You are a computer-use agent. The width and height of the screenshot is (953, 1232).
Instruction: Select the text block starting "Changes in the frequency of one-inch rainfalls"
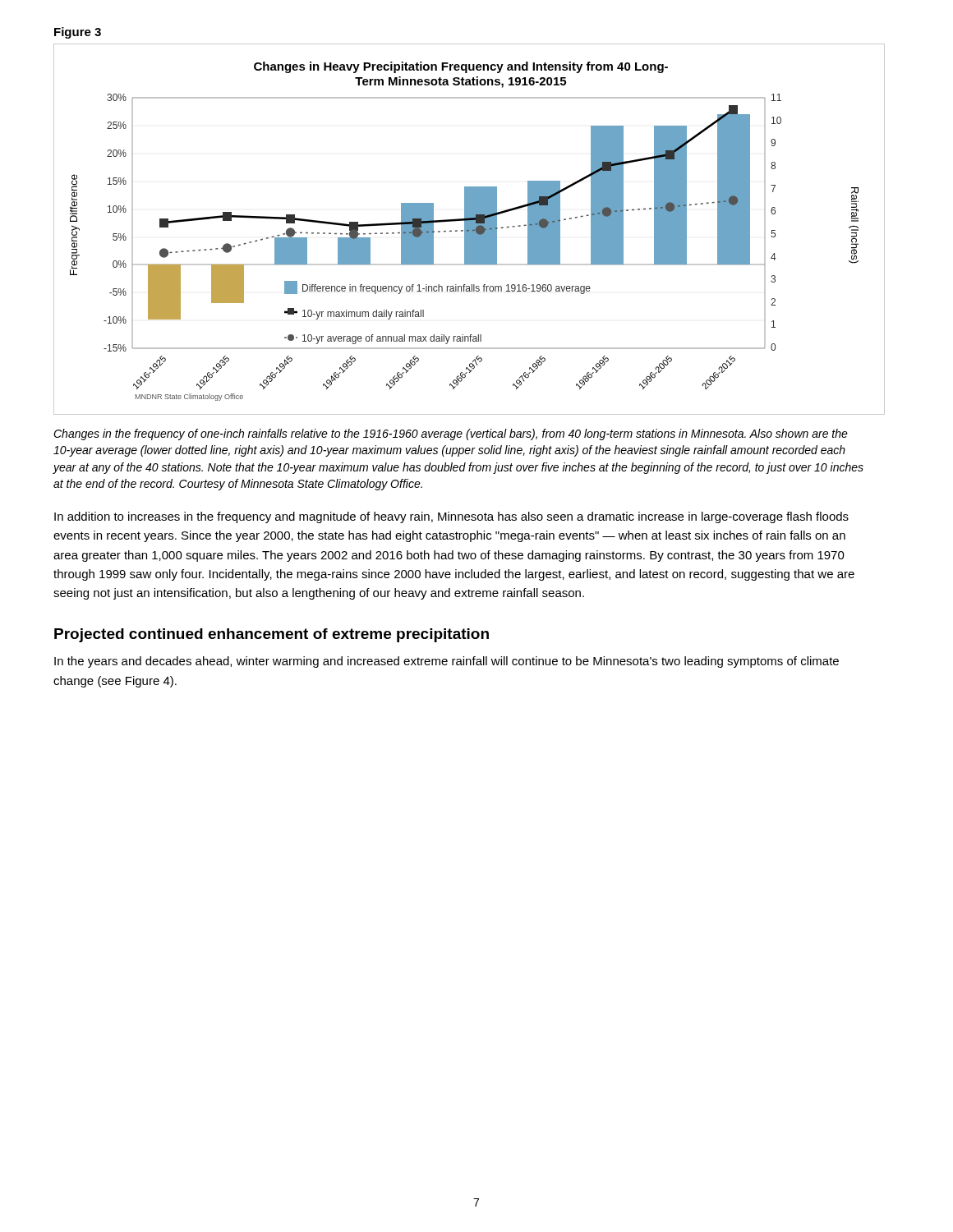(458, 459)
